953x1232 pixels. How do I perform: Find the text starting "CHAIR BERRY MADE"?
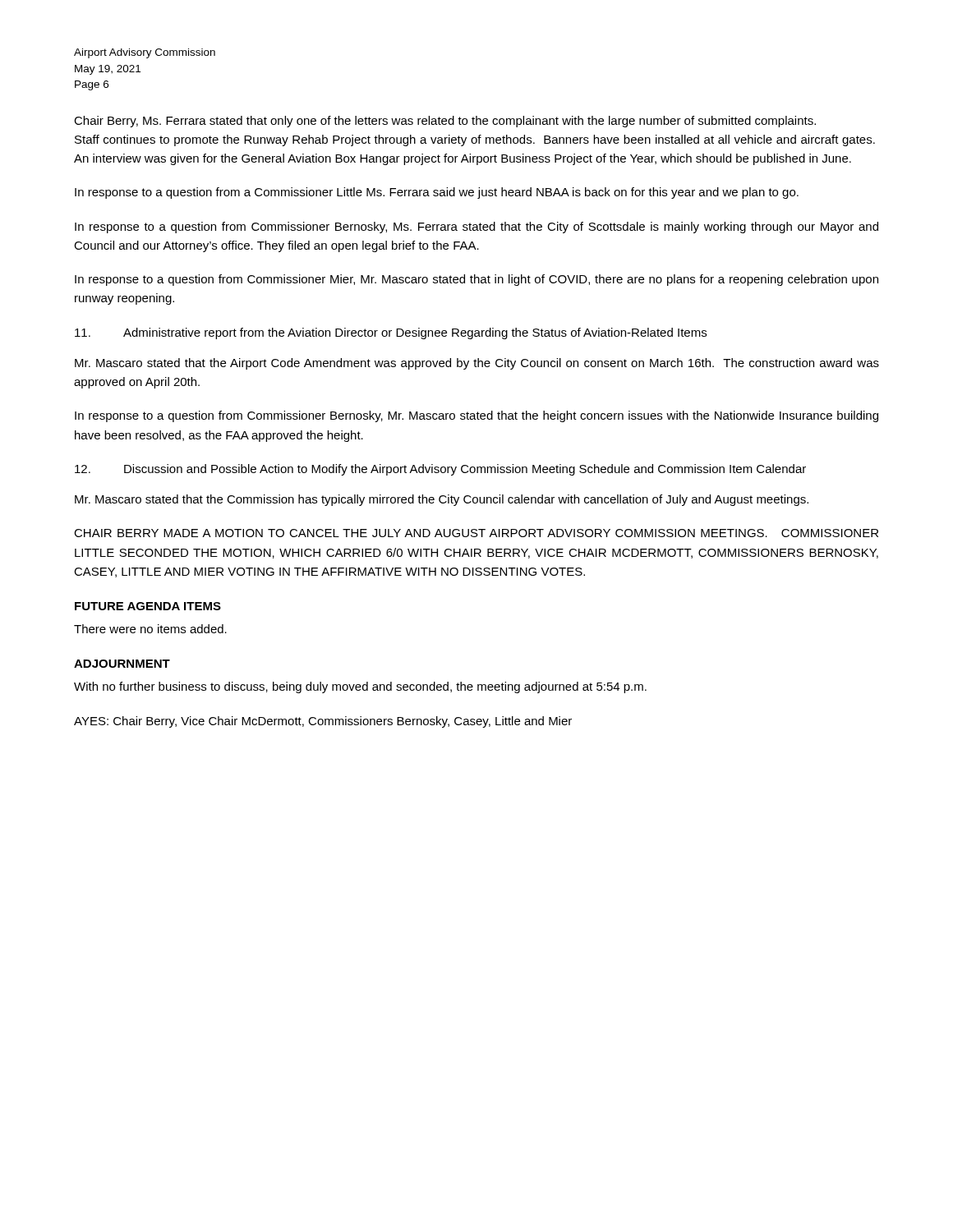pyautogui.click(x=476, y=552)
